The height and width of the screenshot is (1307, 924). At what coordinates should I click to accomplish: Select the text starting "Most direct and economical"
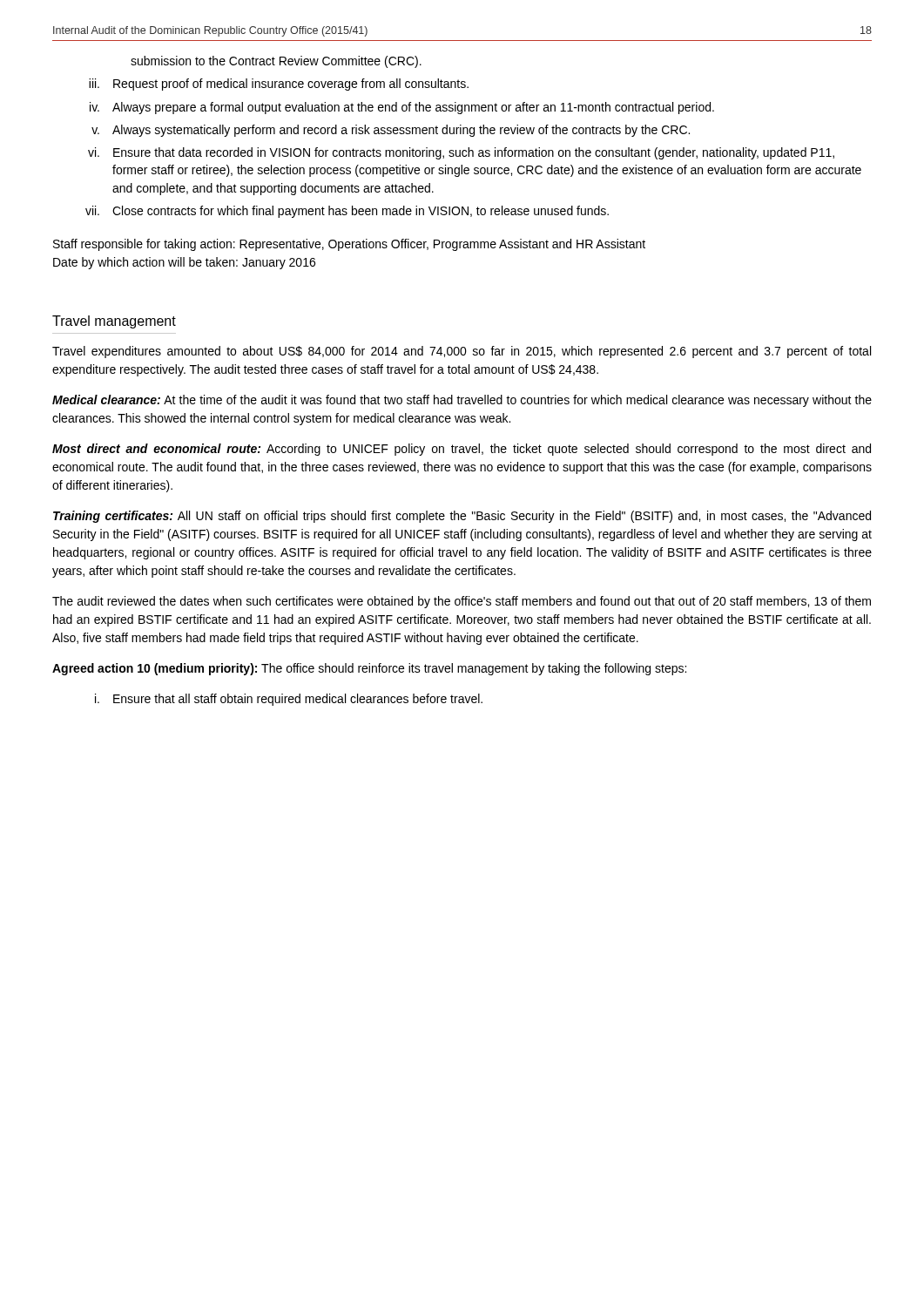click(x=462, y=467)
